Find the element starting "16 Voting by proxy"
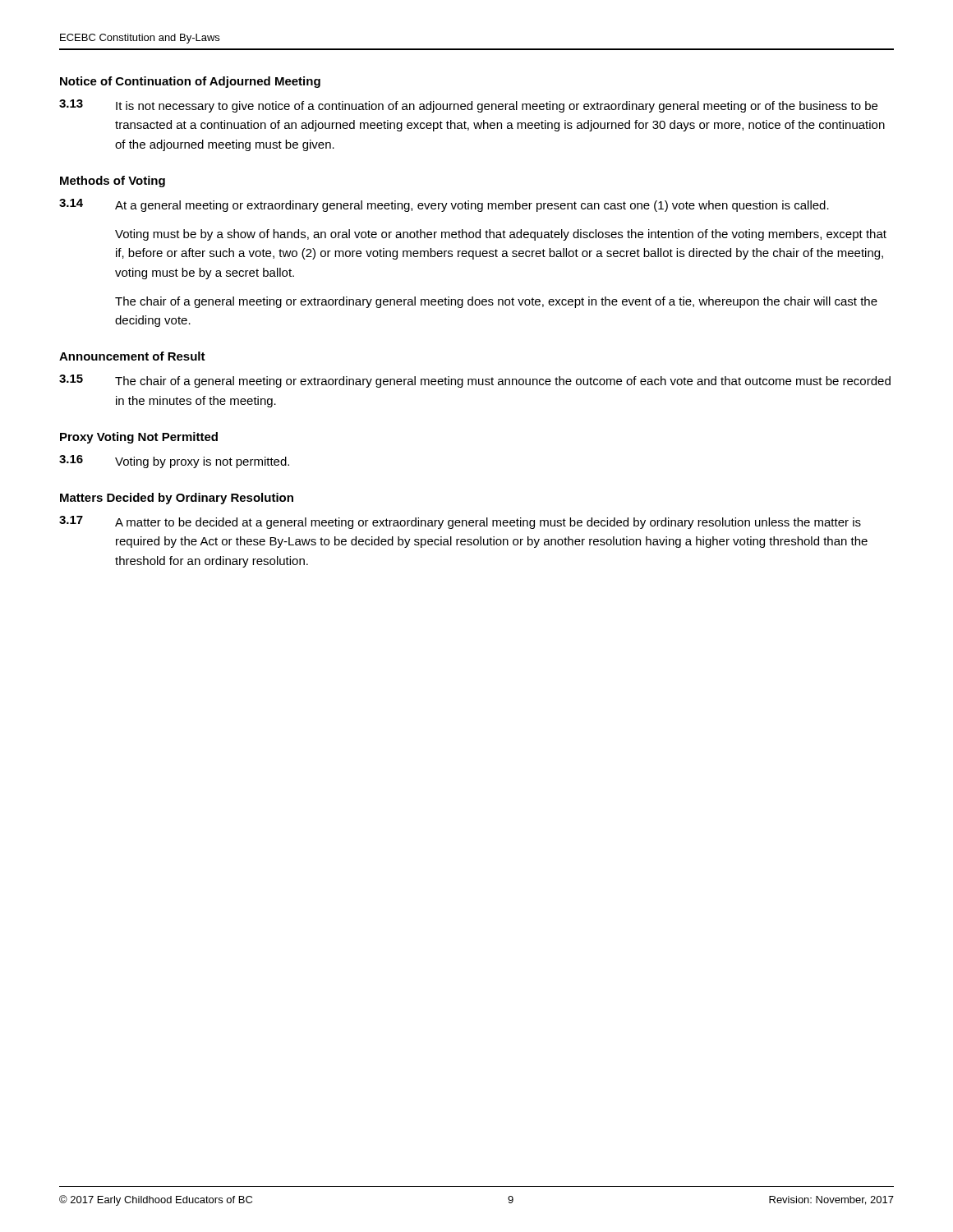 (175, 461)
